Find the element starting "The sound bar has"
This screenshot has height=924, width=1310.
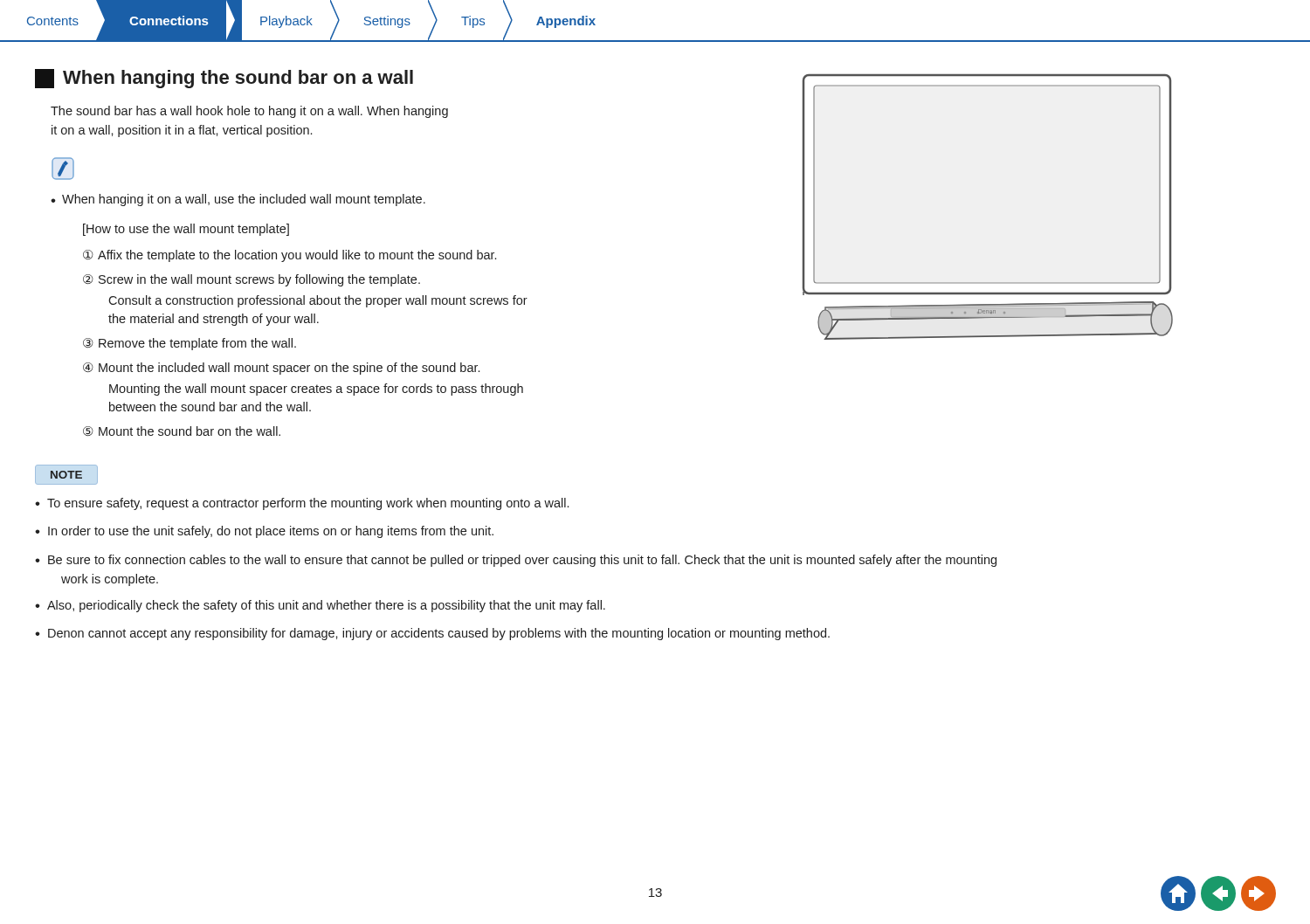pos(250,121)
